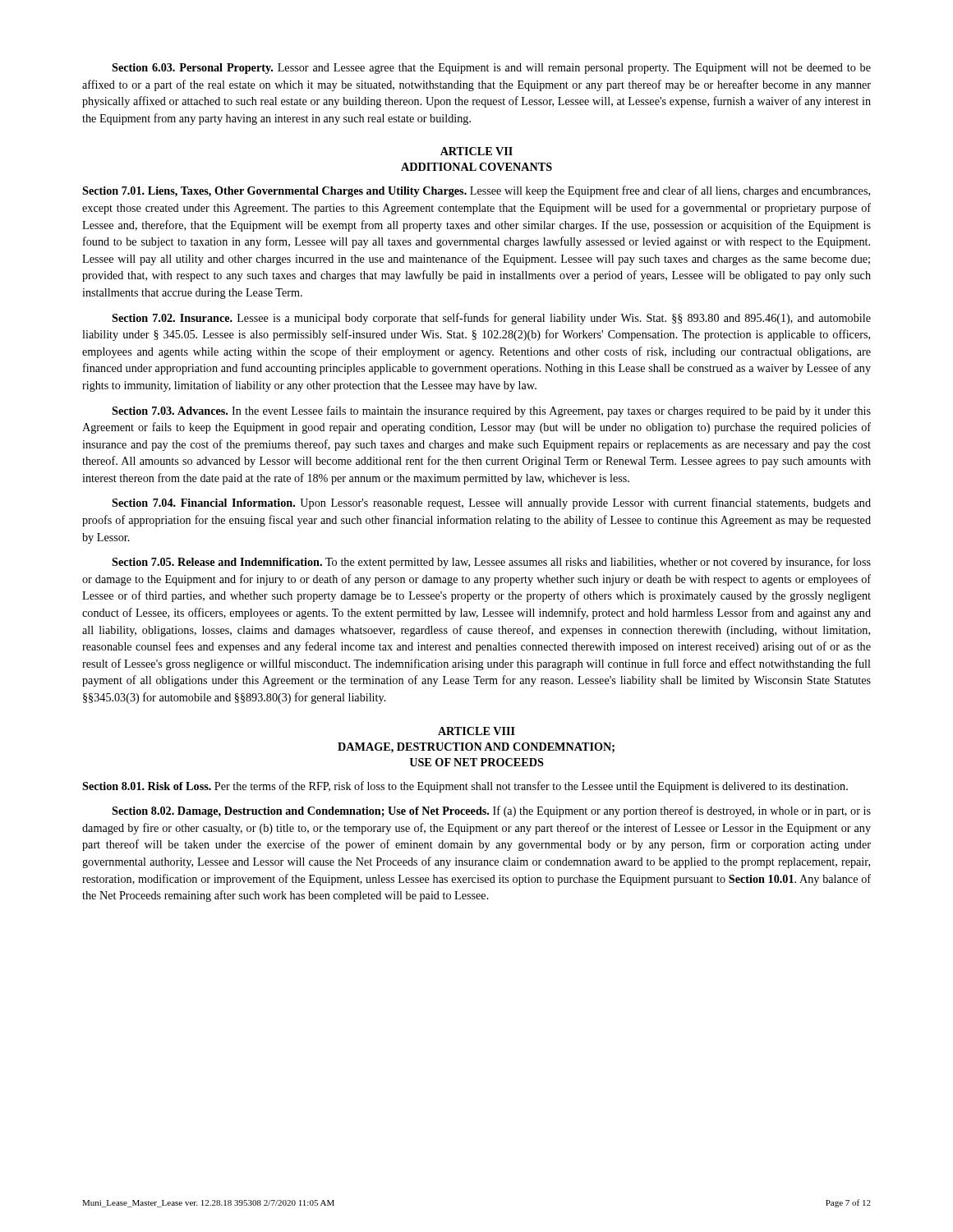Click on the element starting "ADDITIONAL COVENANTS"

tap(476, 167)
